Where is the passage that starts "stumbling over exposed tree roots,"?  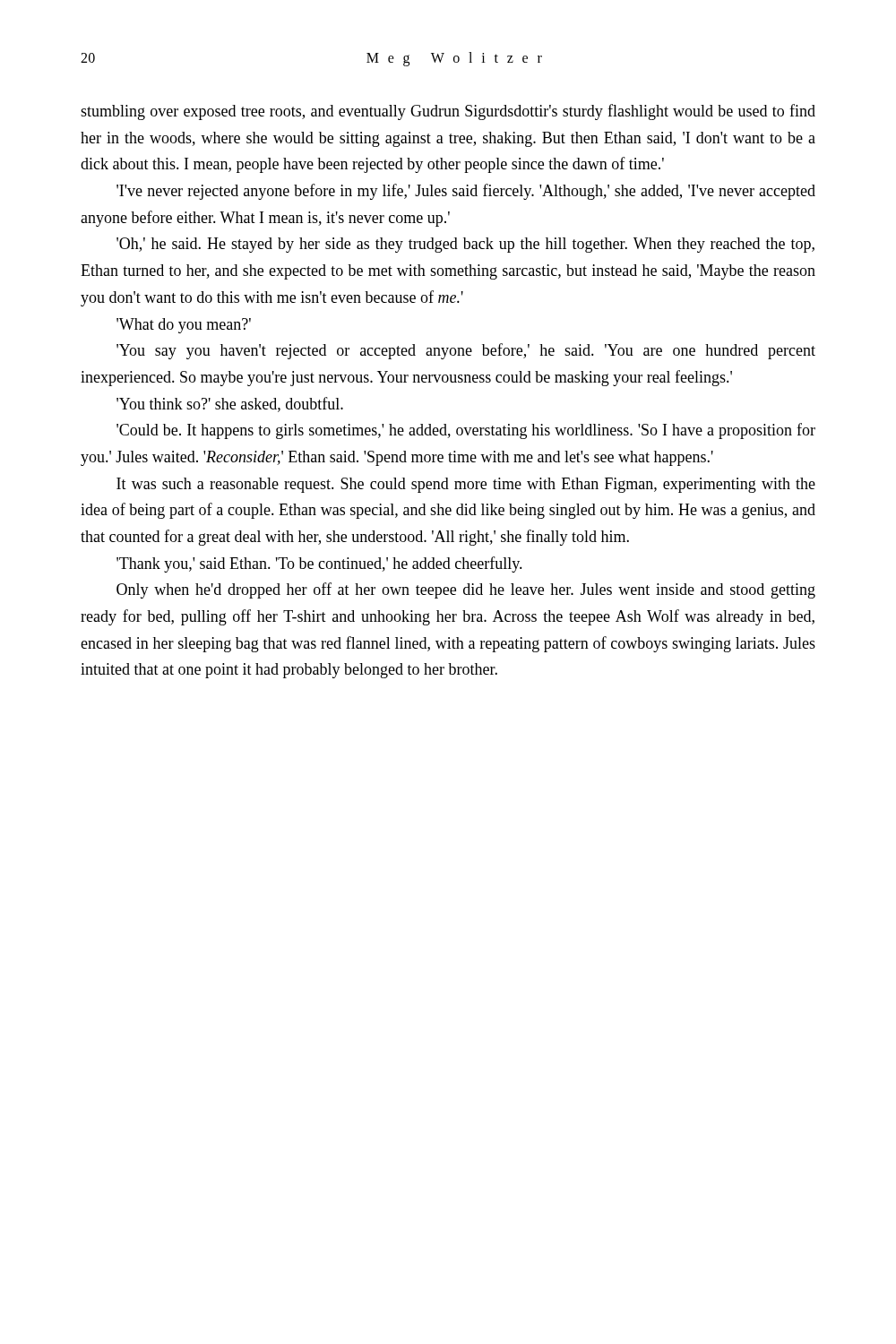448,391
